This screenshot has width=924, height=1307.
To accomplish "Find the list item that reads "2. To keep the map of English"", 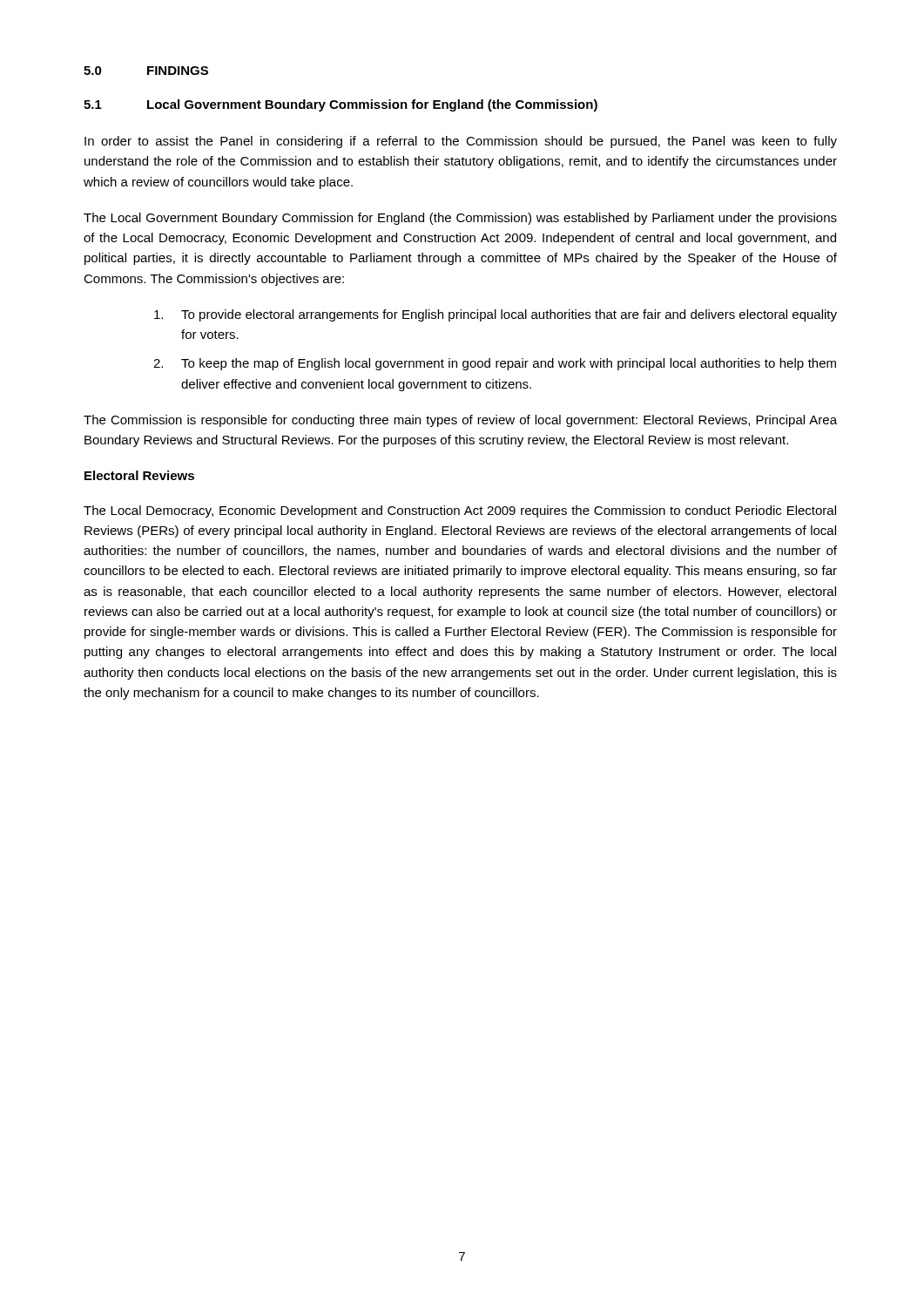I will (460, 373).
